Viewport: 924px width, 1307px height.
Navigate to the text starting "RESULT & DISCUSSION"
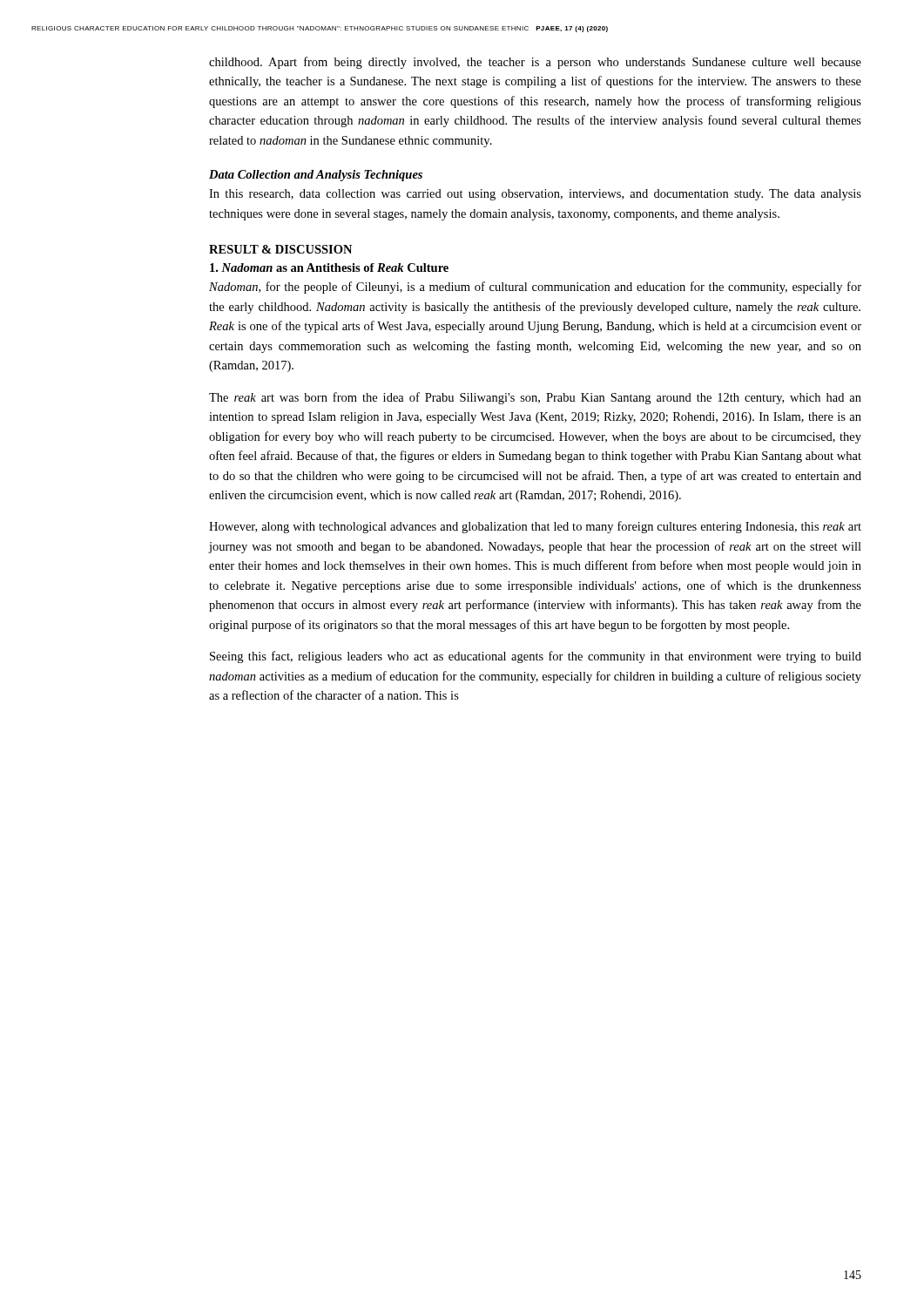[281, 249]
